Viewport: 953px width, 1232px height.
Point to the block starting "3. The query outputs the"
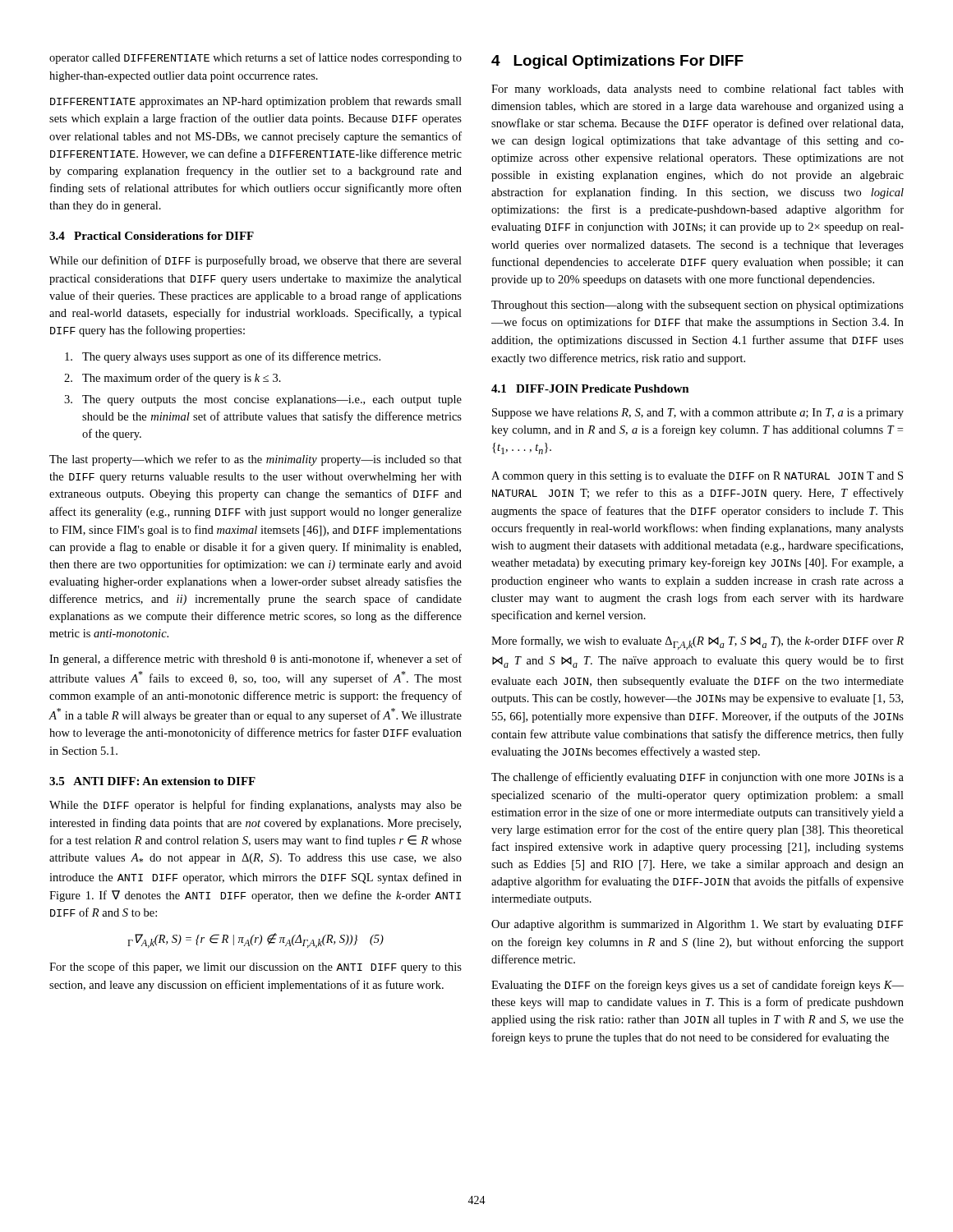[x=263, y=417]
